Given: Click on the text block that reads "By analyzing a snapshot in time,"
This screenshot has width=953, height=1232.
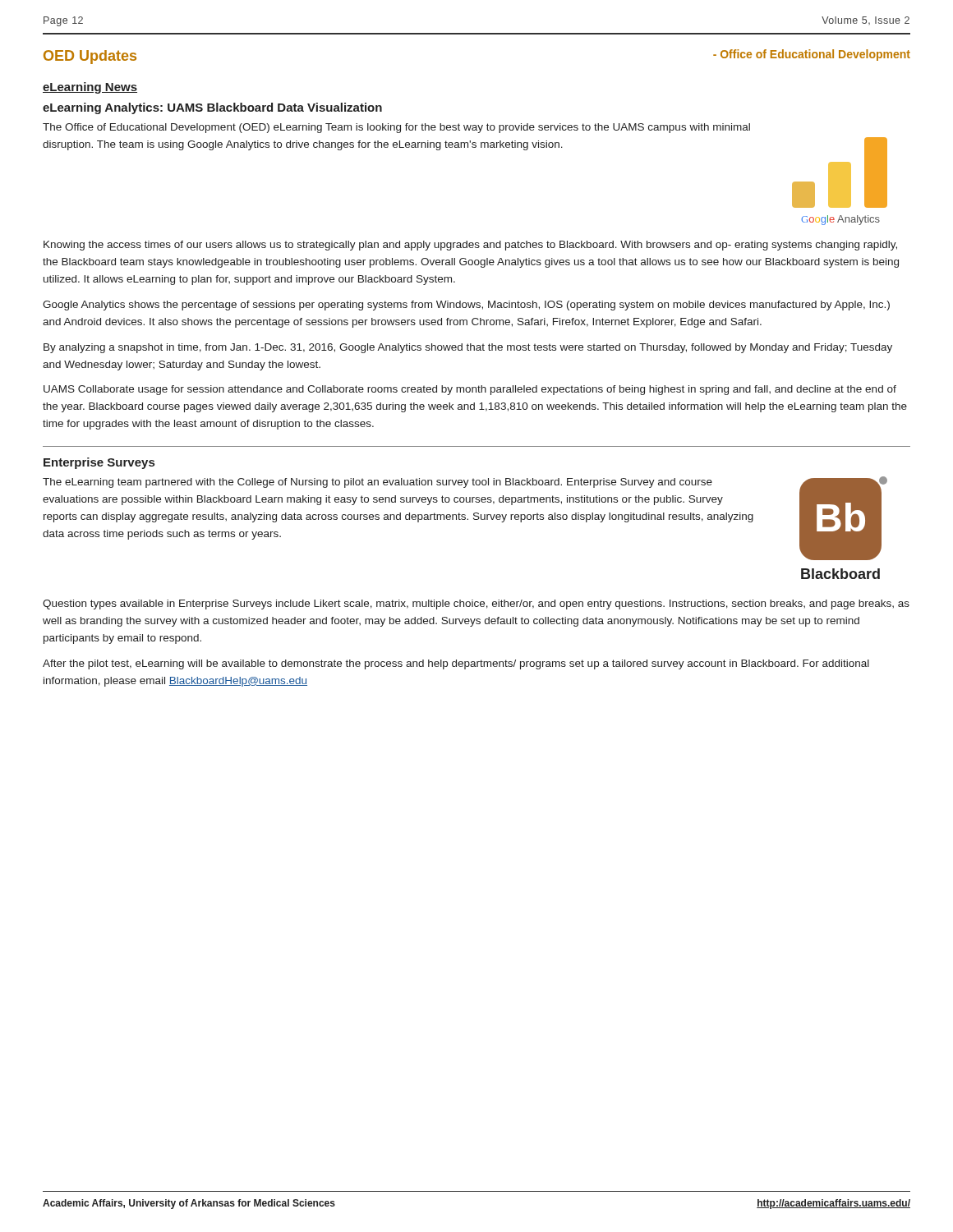Looking at the screenshot, I should (476, 356).
